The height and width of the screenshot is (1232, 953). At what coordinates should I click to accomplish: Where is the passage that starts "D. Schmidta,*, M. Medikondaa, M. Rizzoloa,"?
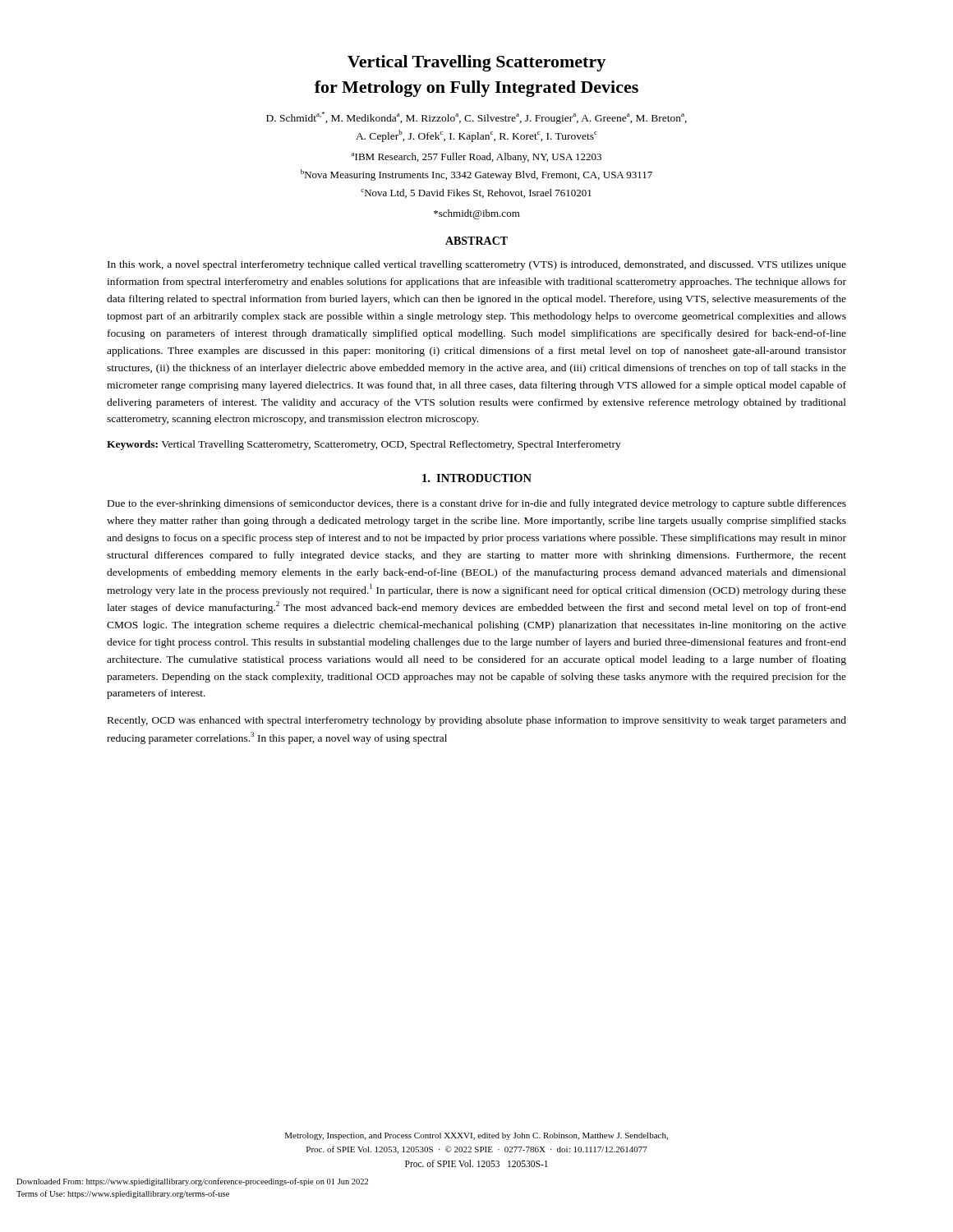tap(476, 126)
